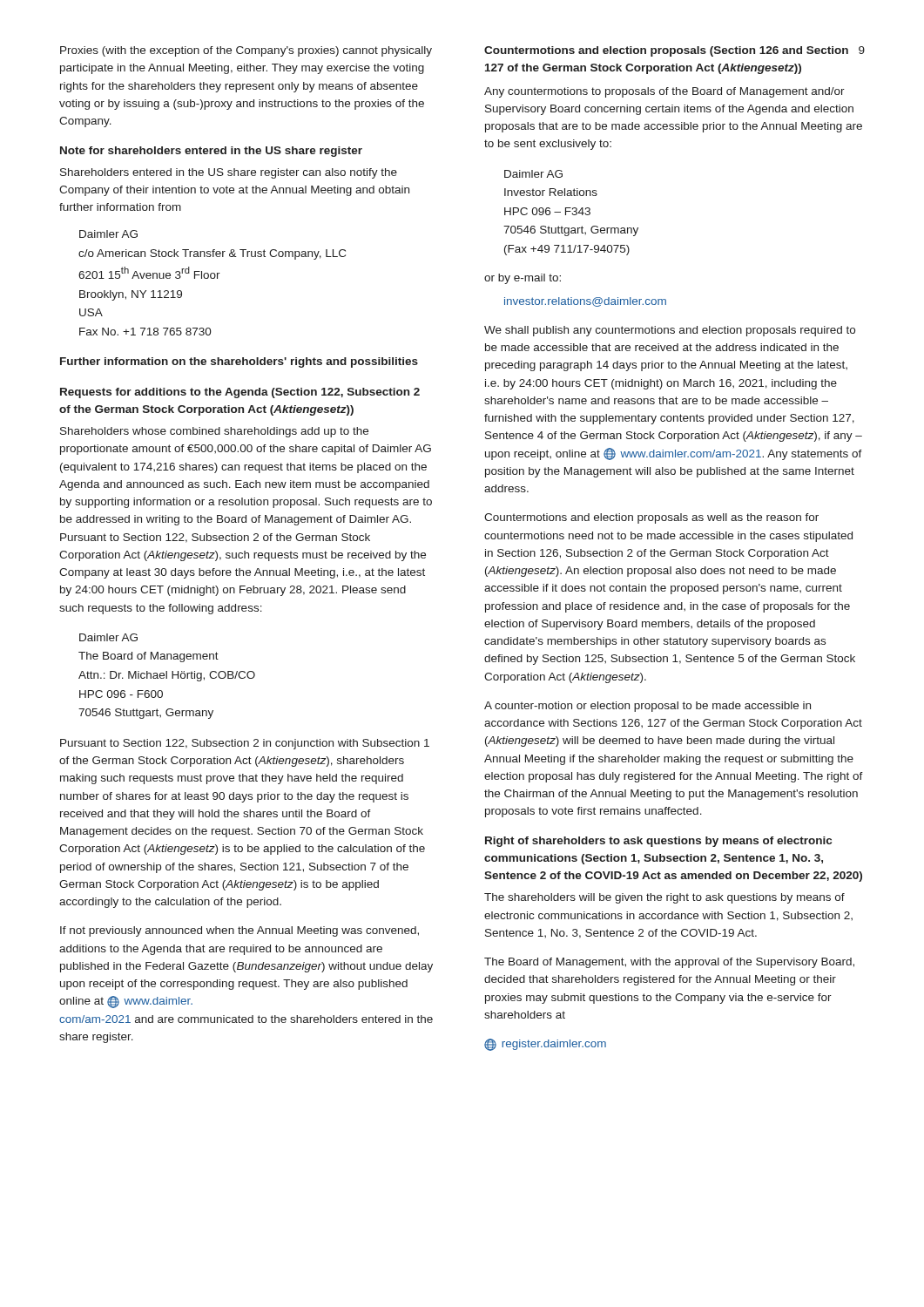924x1307 pixels.
Task: Click on the passage starting "Daimler AG The"
Action: [x=167, y=675]
